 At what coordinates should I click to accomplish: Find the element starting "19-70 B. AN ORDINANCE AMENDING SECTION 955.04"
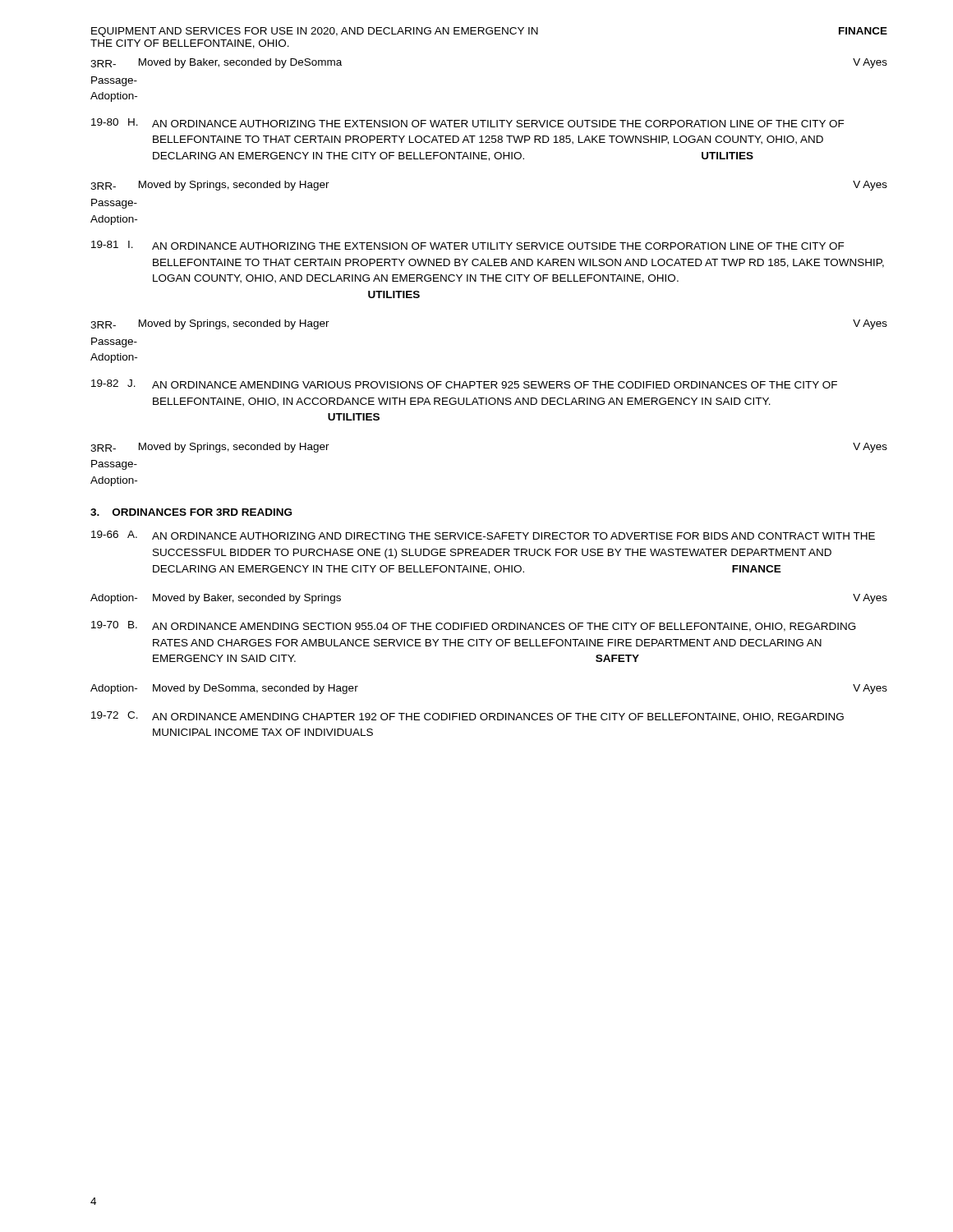point(489,643)
